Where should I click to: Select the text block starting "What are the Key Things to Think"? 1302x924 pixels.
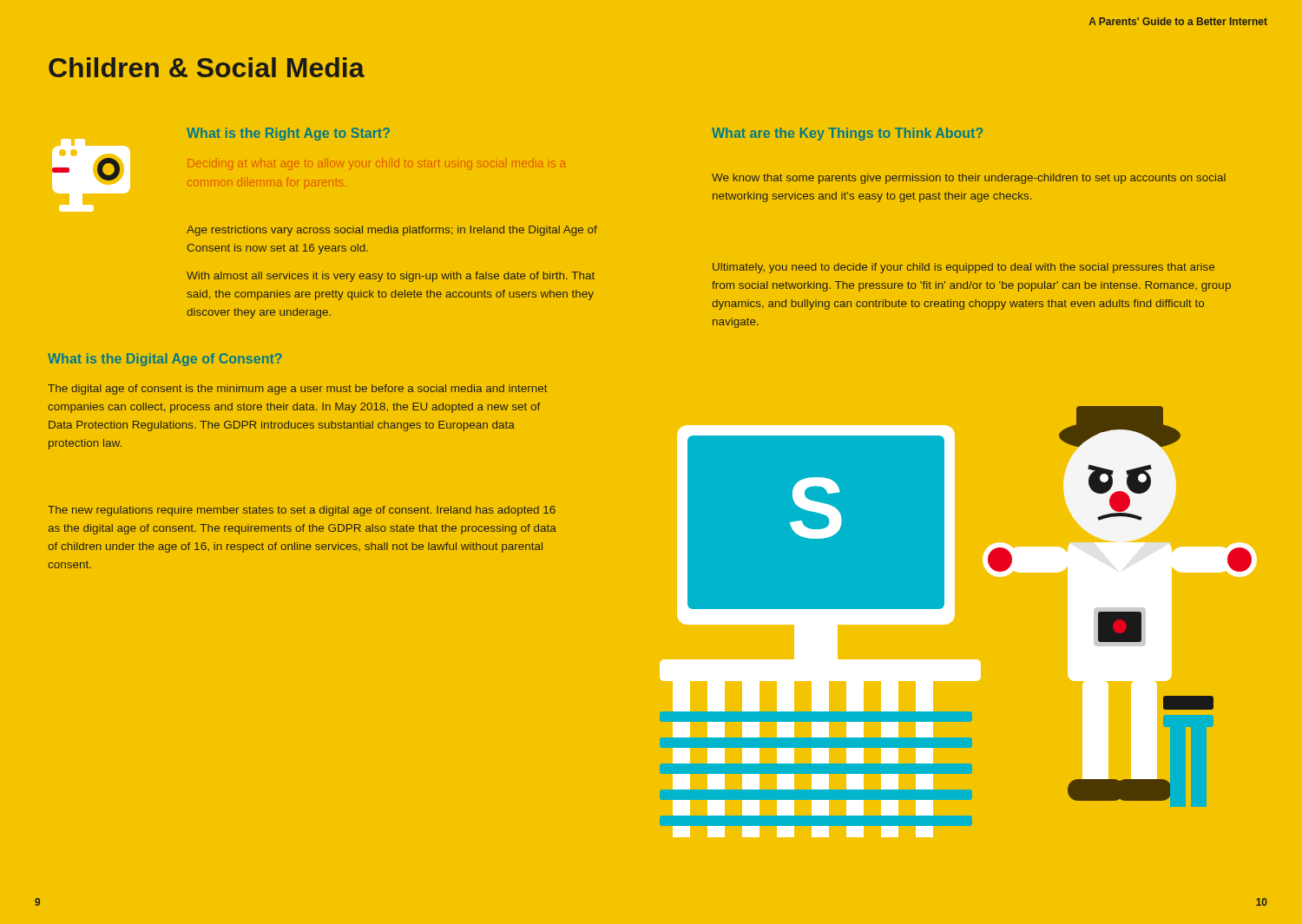pos(985,134)
